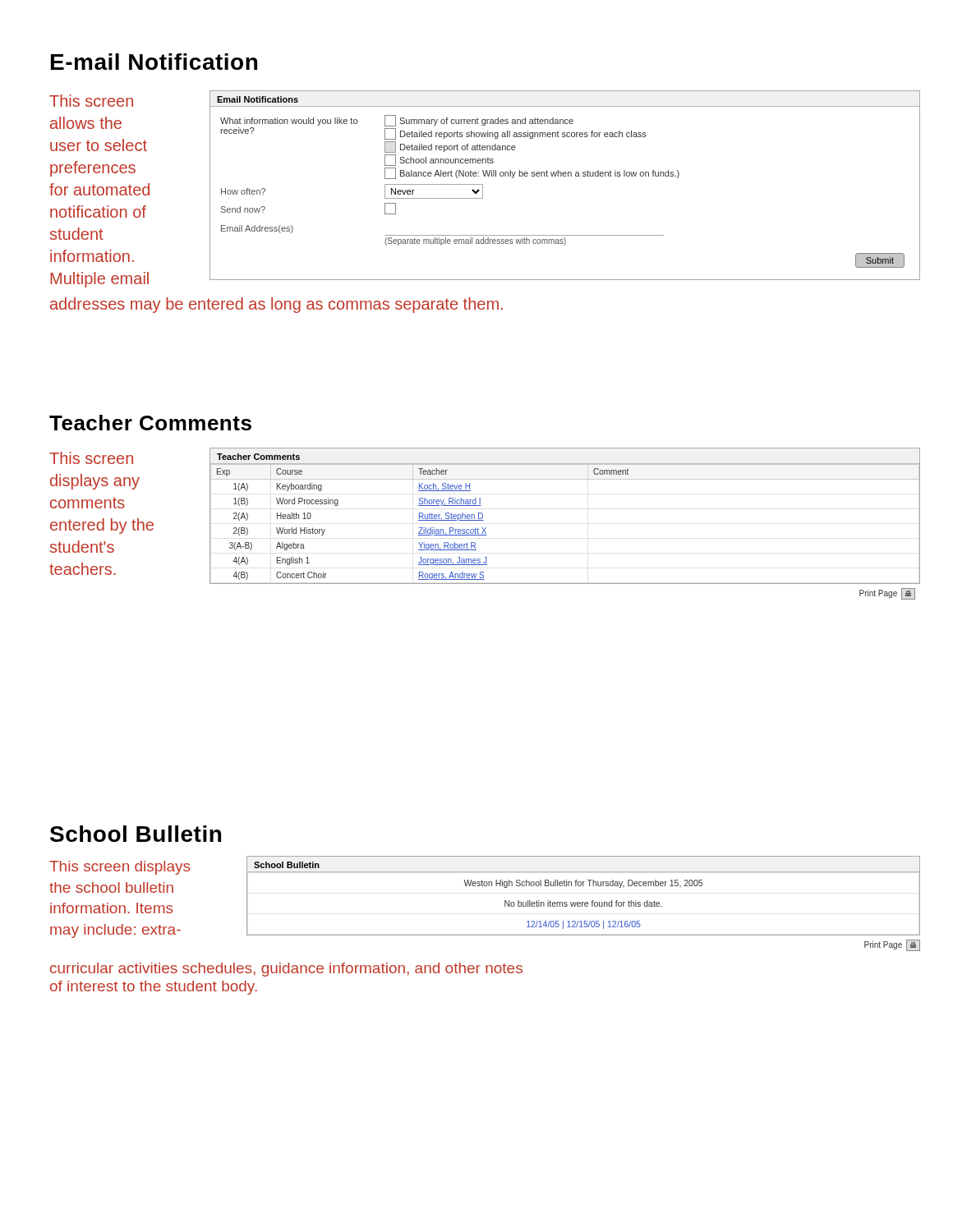Select the passage starting "E-mail Notification"
The height and width of the screenshot is (1232, 953).
coord(154,62)
